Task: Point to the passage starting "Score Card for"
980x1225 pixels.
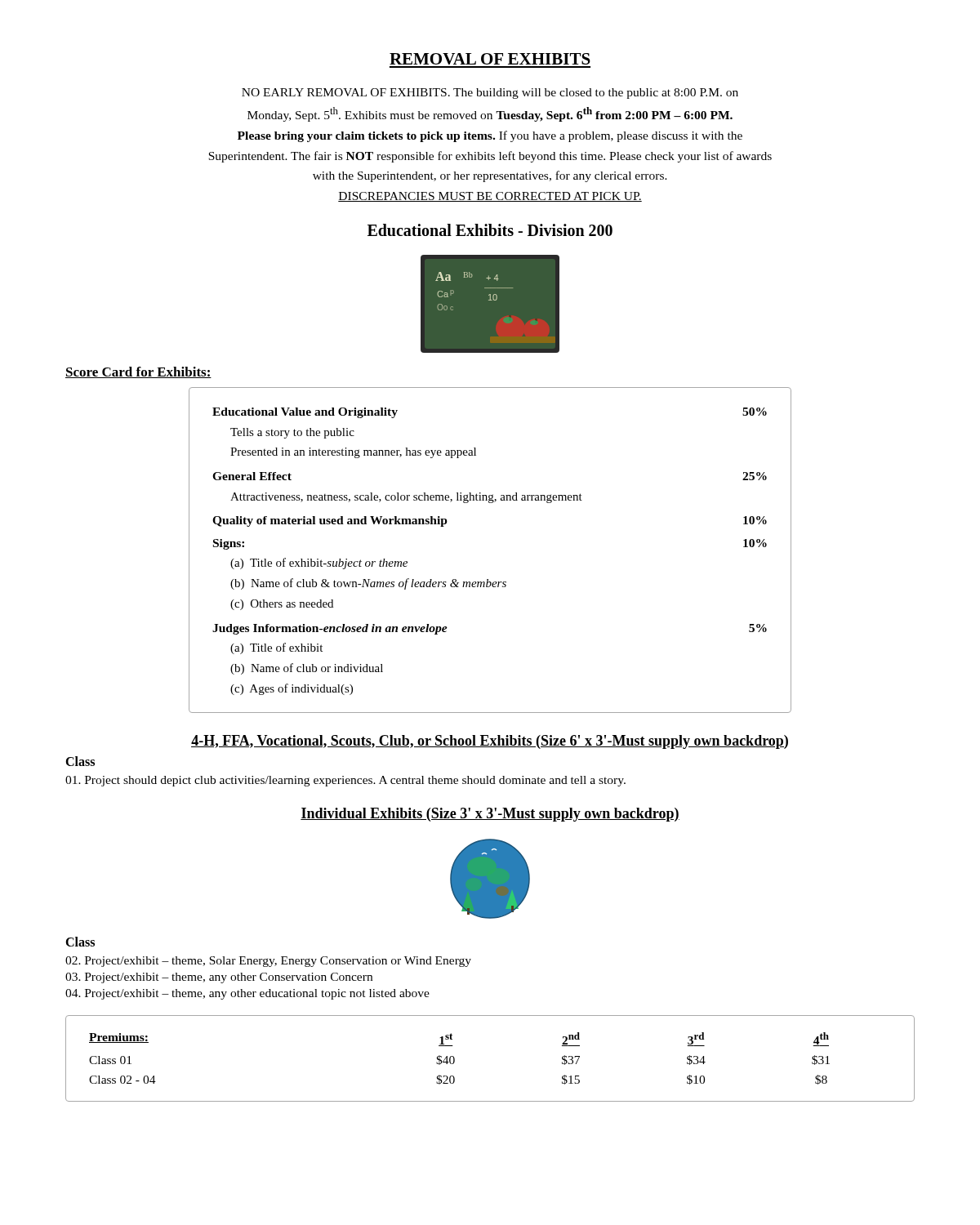Action: (x=138, y=372)
